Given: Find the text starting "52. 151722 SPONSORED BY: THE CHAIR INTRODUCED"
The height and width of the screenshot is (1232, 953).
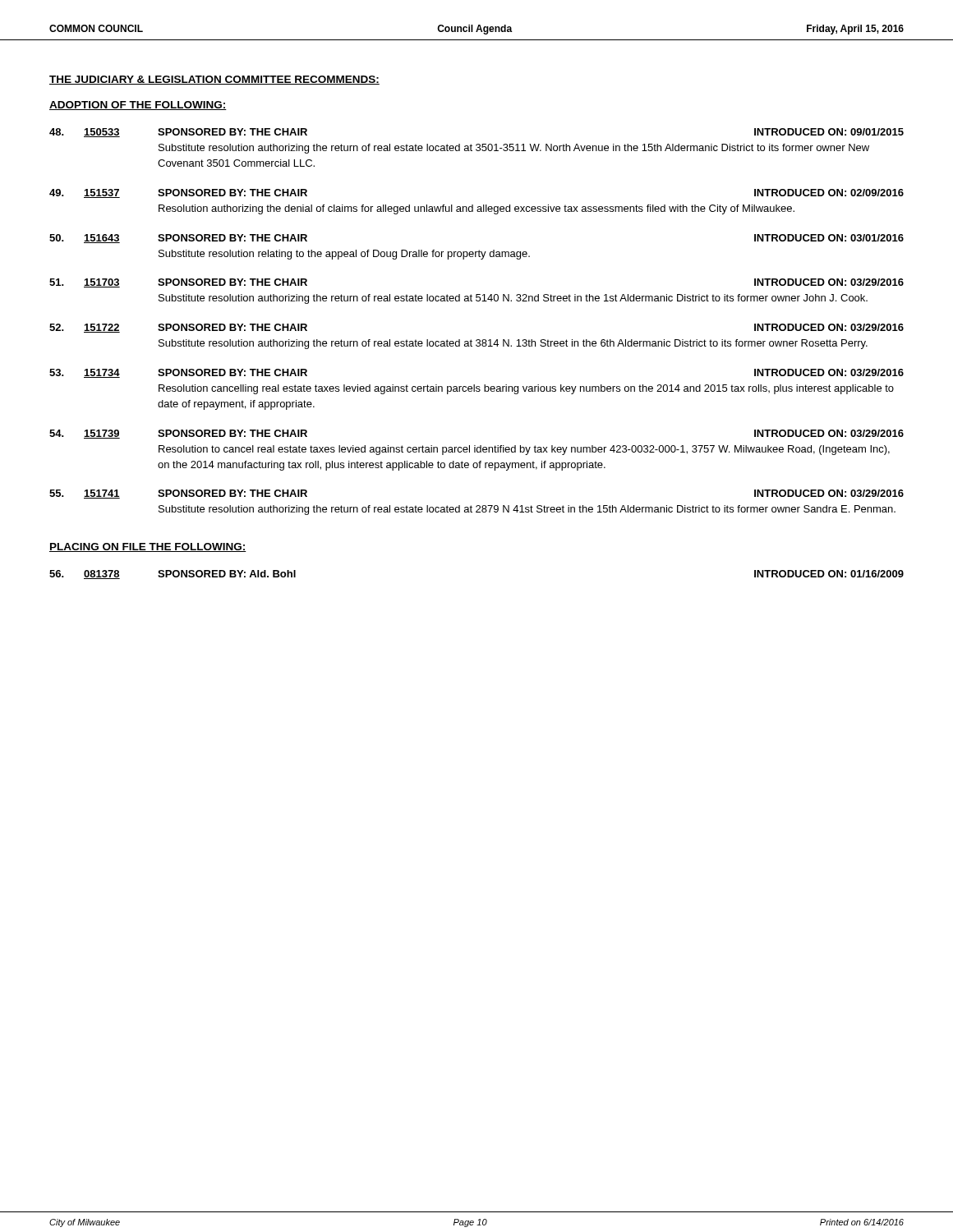Looking at the screenshot, I should (476, 336).
